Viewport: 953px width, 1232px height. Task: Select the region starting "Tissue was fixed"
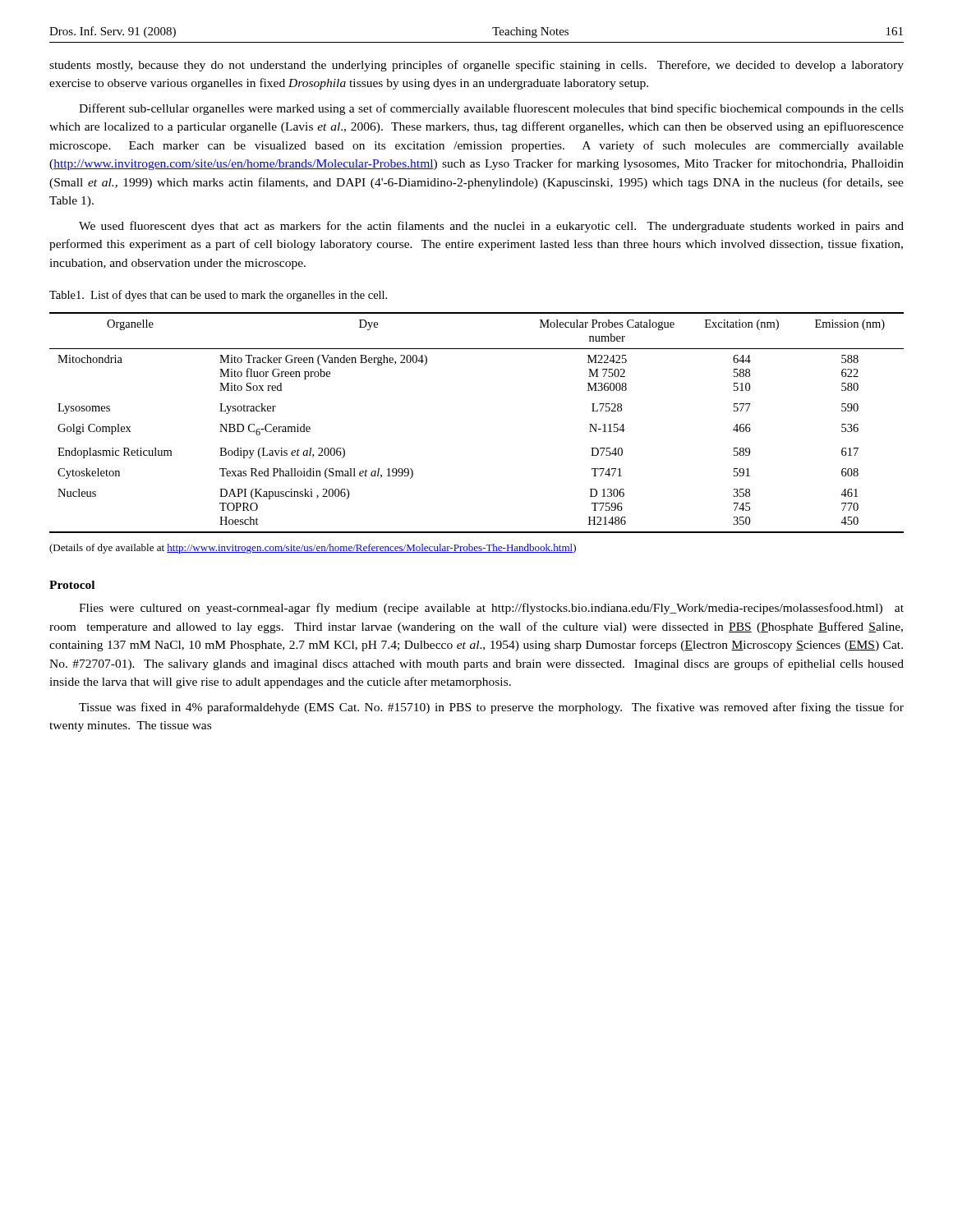476,716
